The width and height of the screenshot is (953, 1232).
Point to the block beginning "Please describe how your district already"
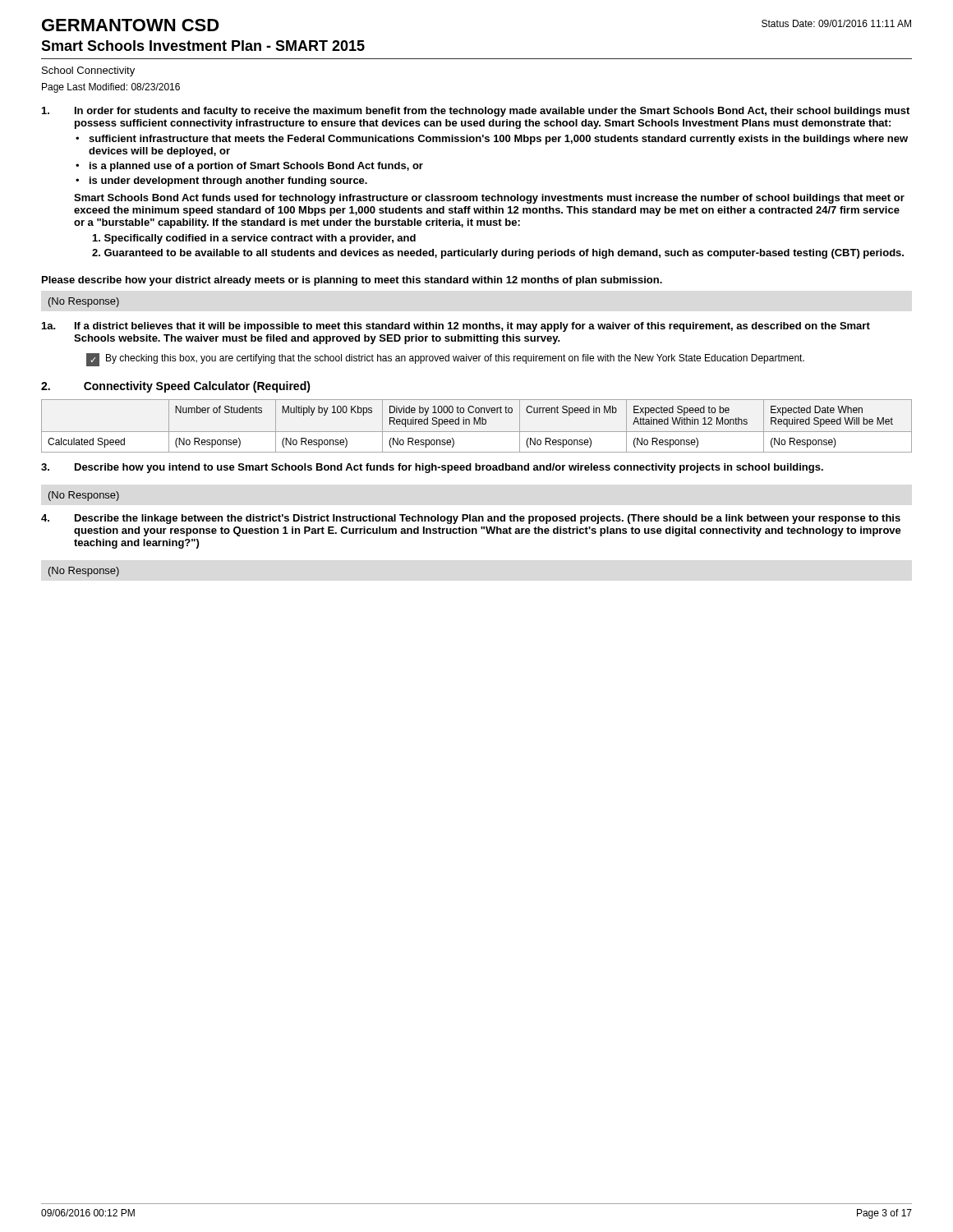[x=352, y=280]
